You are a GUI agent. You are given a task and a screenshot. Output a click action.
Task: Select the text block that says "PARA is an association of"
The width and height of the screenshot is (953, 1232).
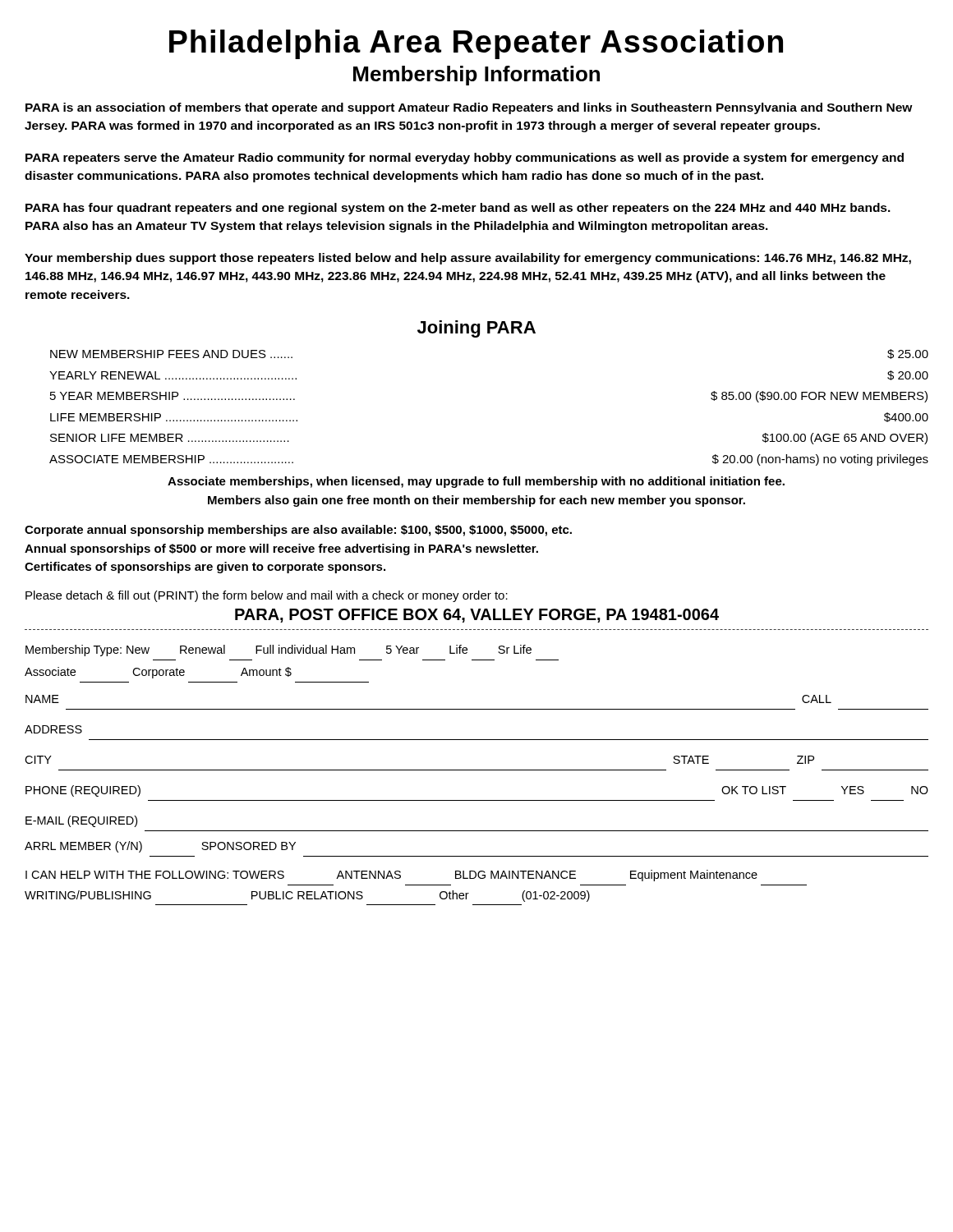(468, 116)
